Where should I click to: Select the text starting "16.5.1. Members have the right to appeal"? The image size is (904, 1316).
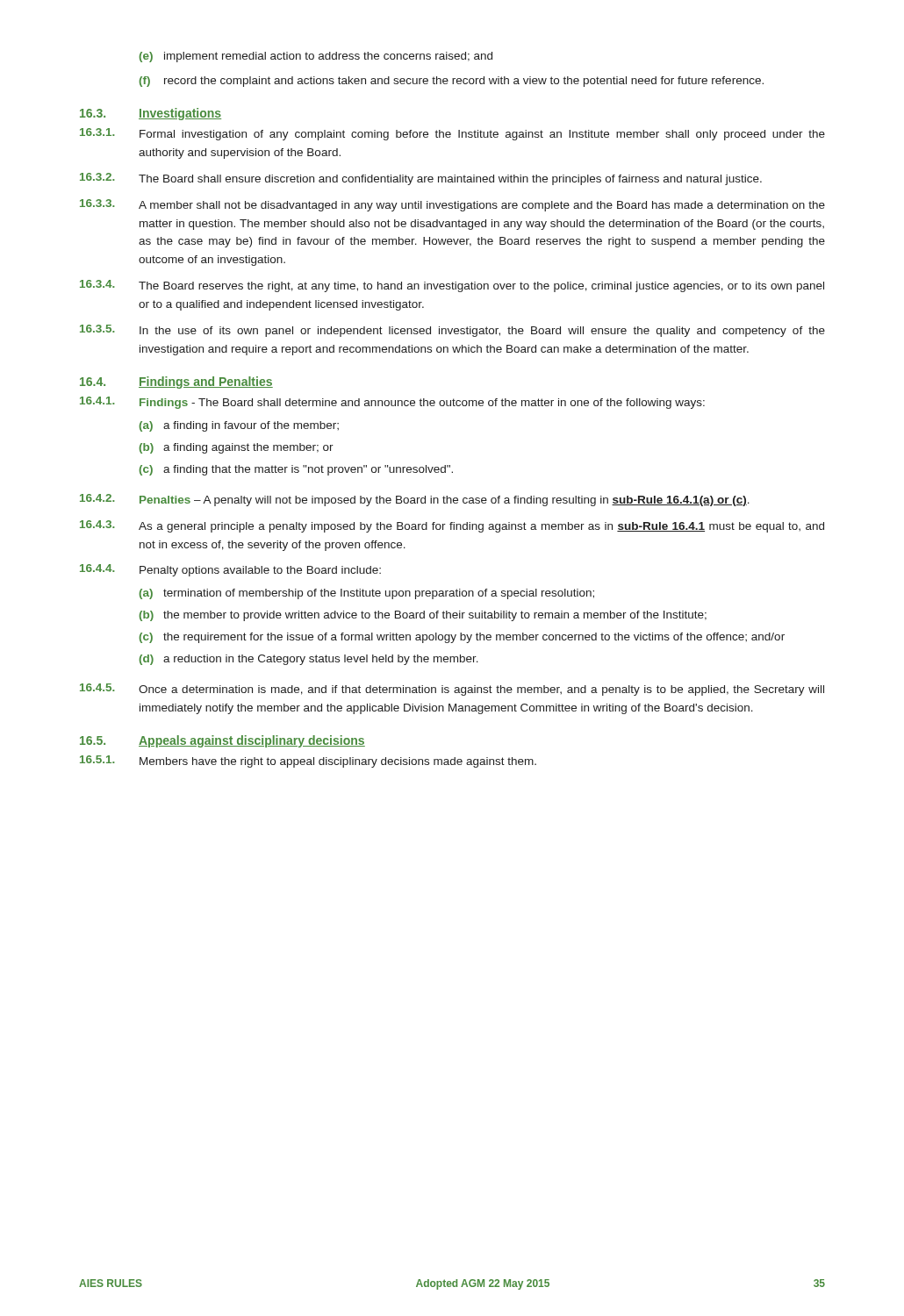click(452, 762)
